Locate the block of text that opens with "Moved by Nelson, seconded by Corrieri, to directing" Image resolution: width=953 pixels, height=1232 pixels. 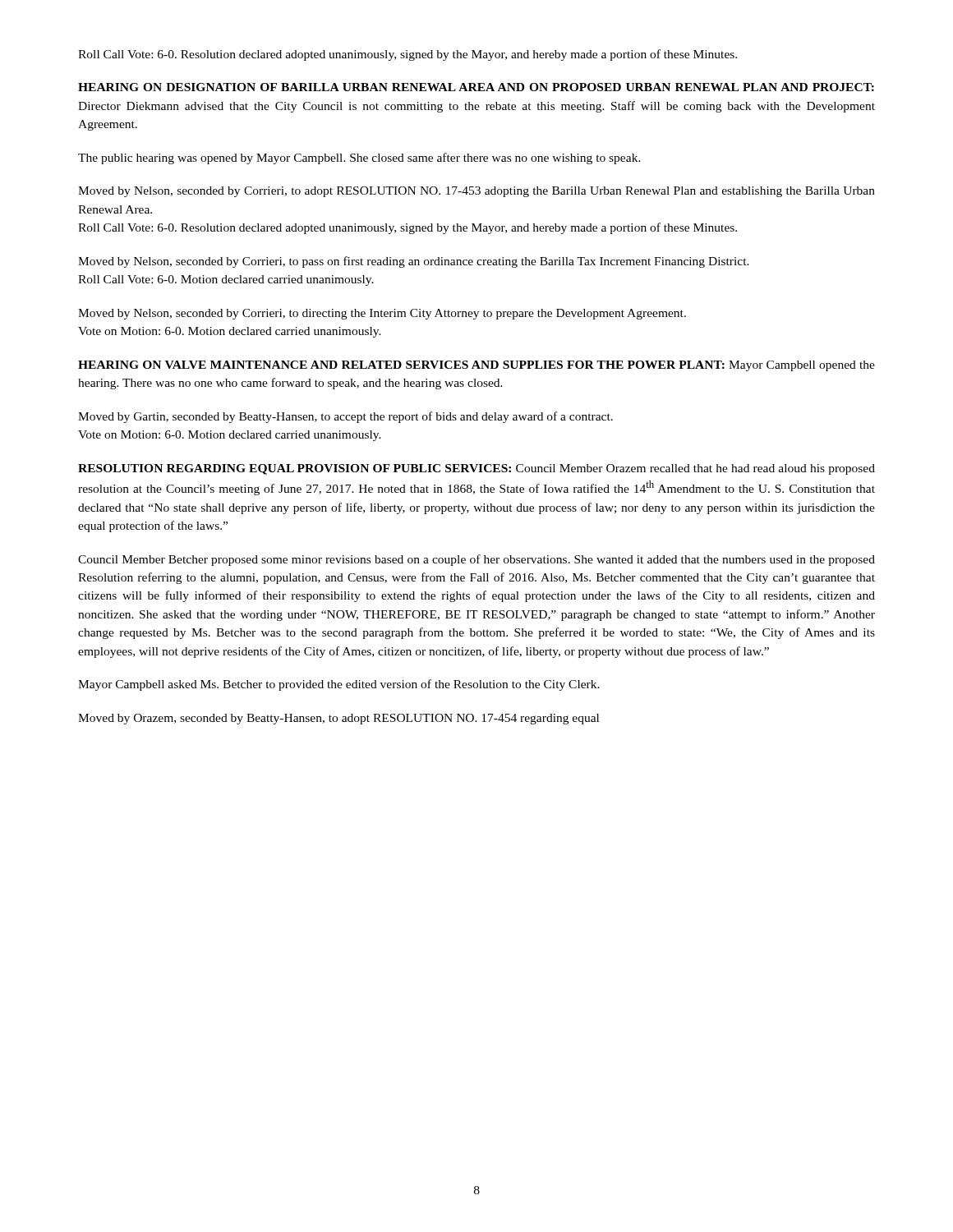tap(476, 322)
